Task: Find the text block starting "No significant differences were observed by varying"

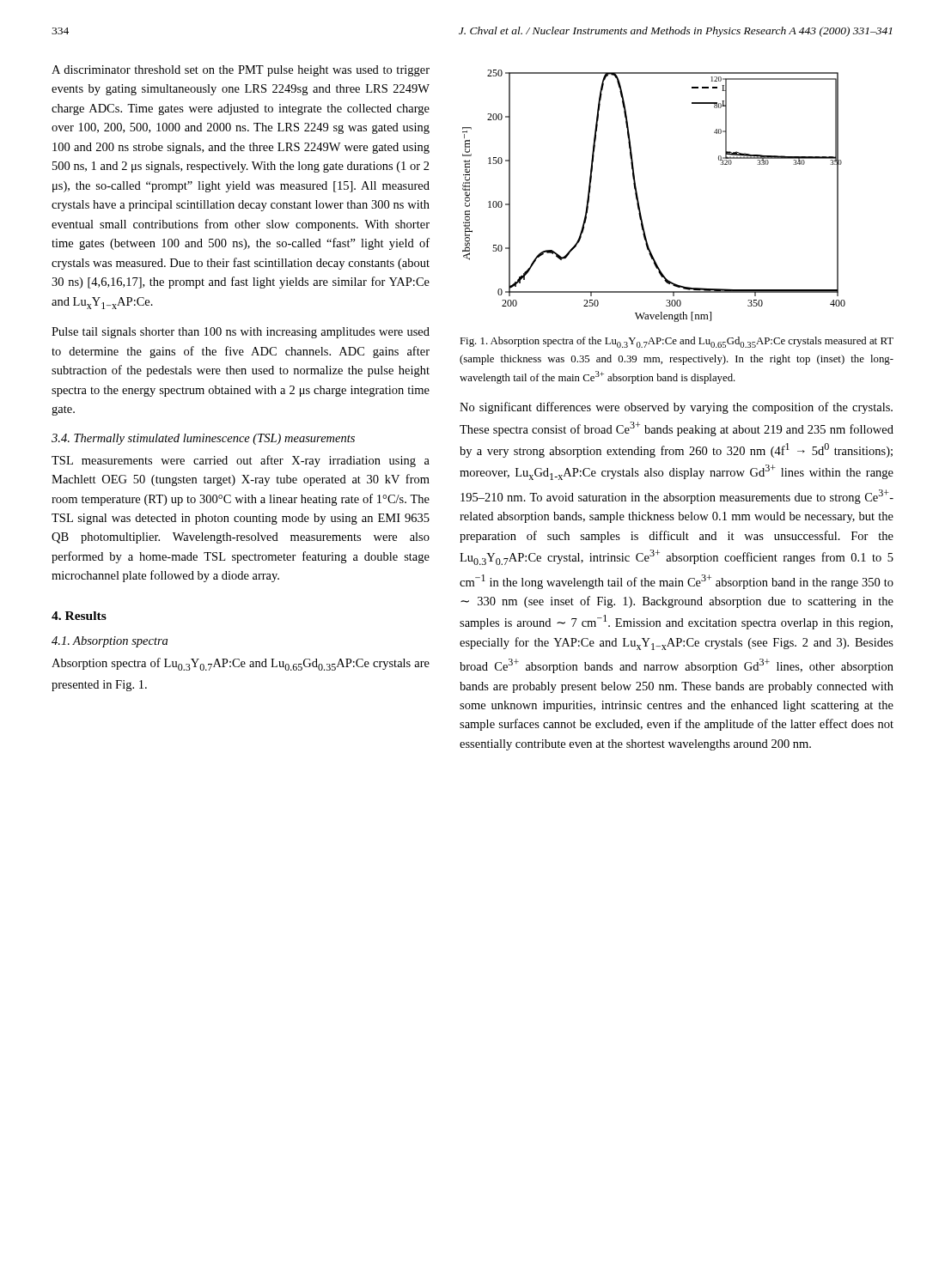Action: (677, 575)
